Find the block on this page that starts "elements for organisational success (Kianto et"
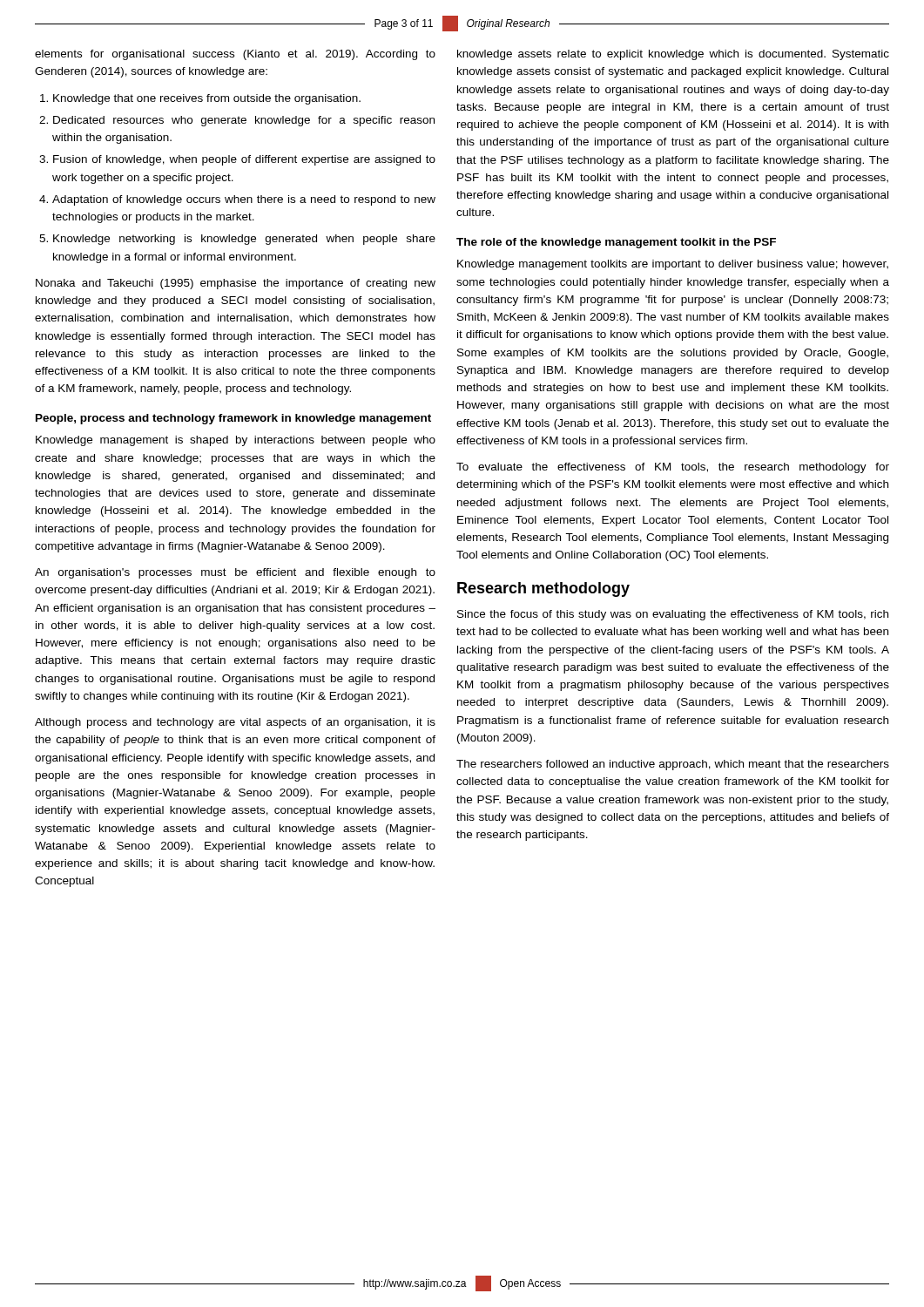This screenshot has width=924, height=1307. click(x=235, y=63)
